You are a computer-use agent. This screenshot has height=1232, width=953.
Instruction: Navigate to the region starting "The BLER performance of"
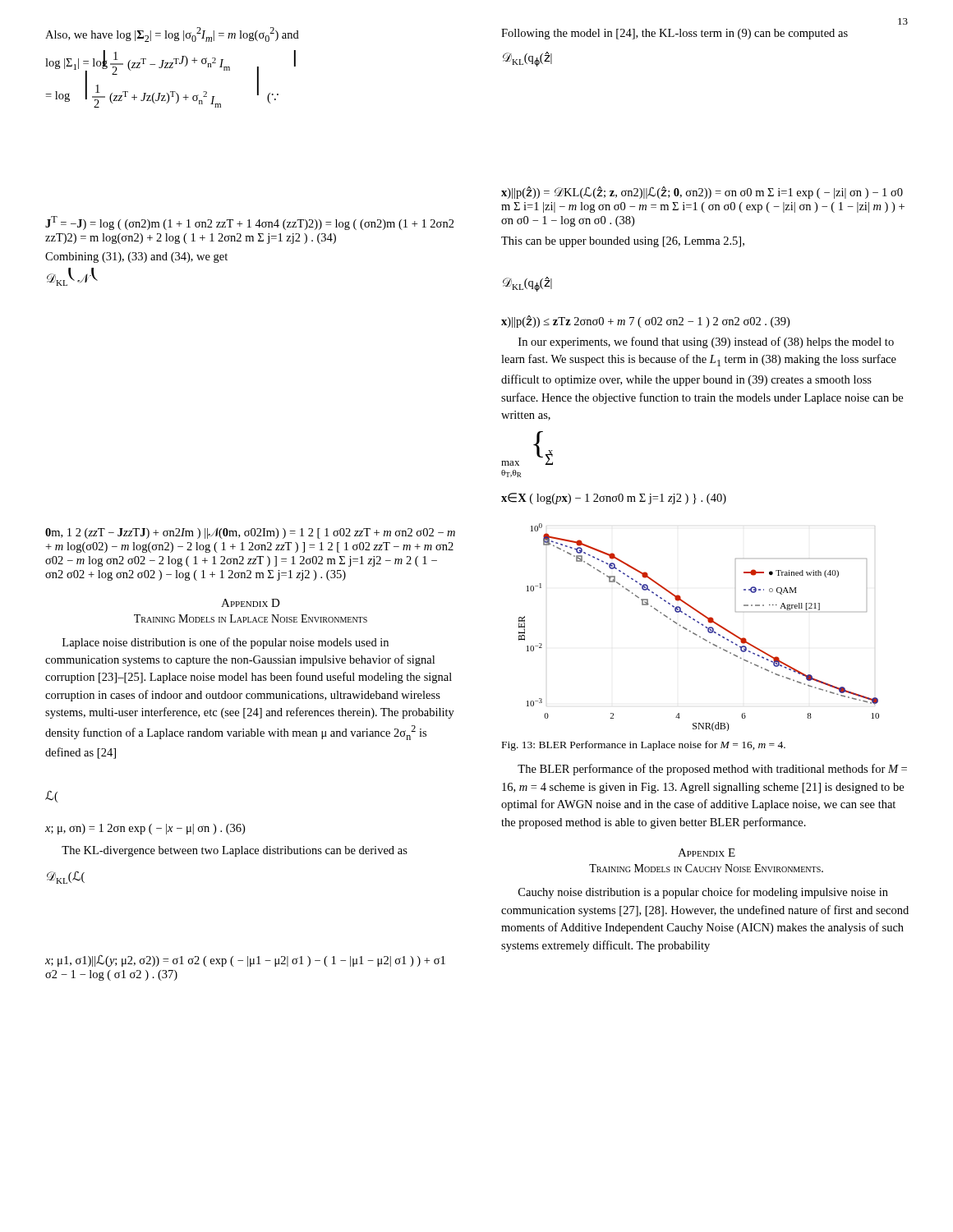point(704,796)
